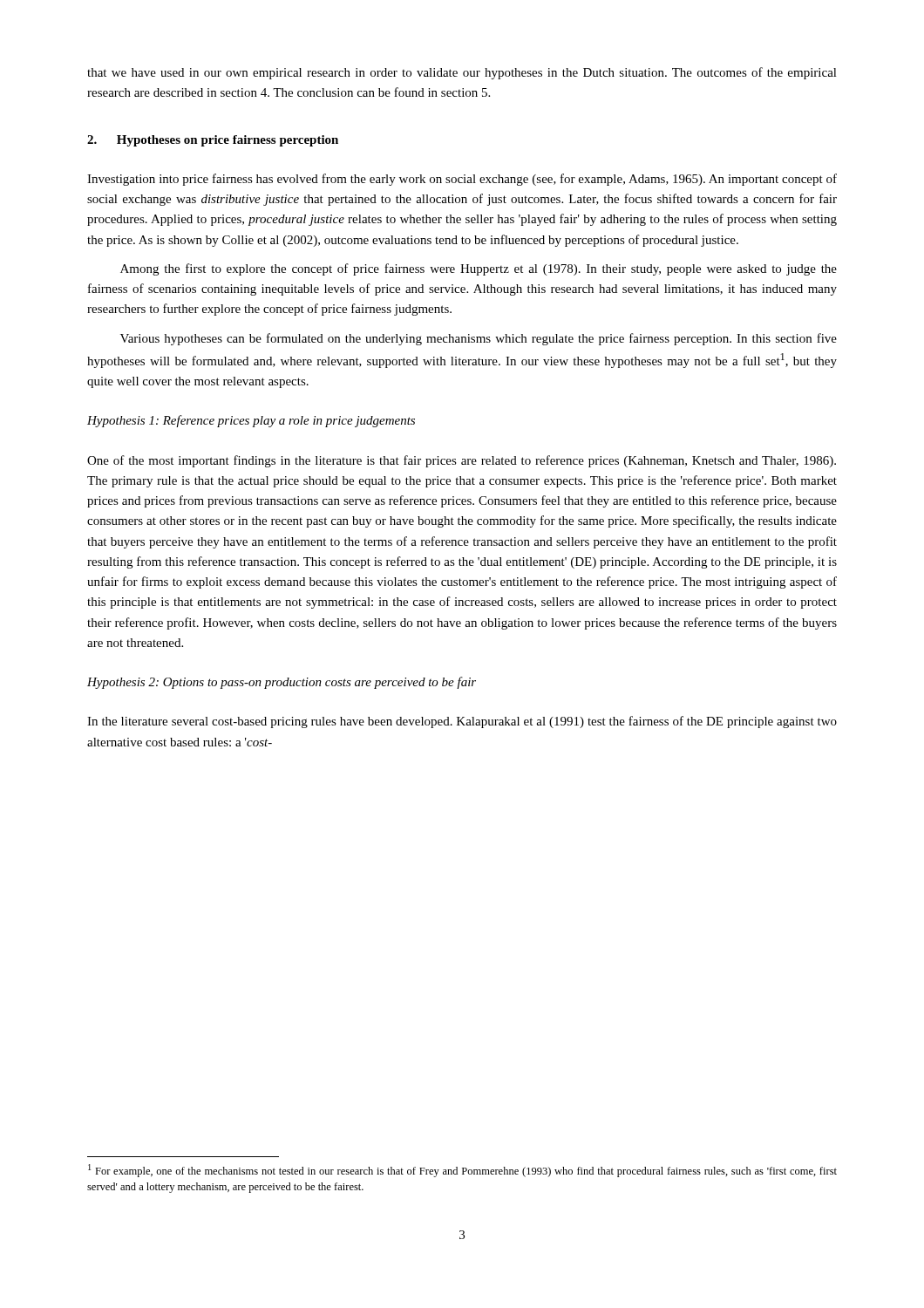Select the text block that reads "that we have used in our own"

click(462, 83)
